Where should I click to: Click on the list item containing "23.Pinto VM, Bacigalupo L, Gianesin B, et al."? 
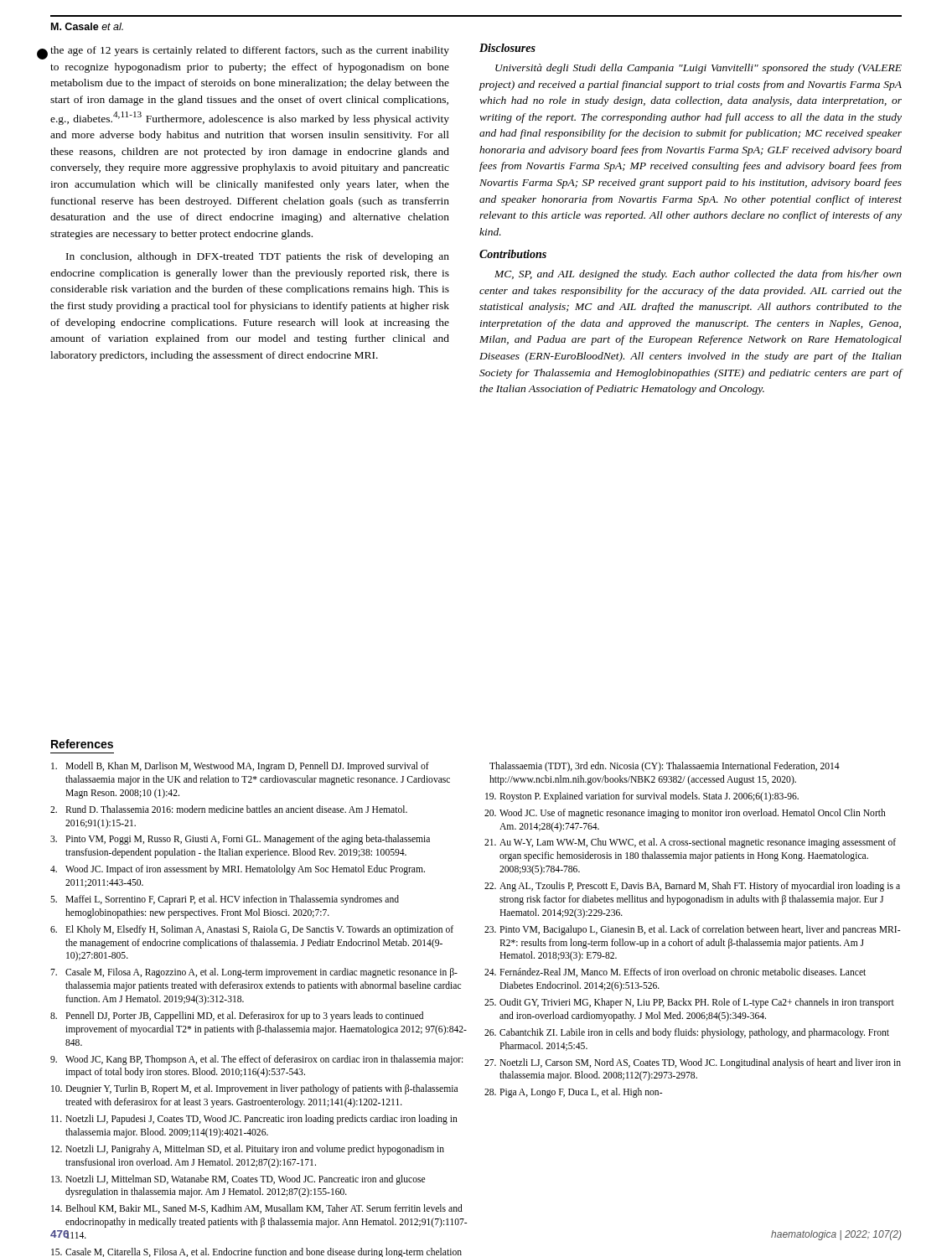pyautogui.click(x=693, y=943)
